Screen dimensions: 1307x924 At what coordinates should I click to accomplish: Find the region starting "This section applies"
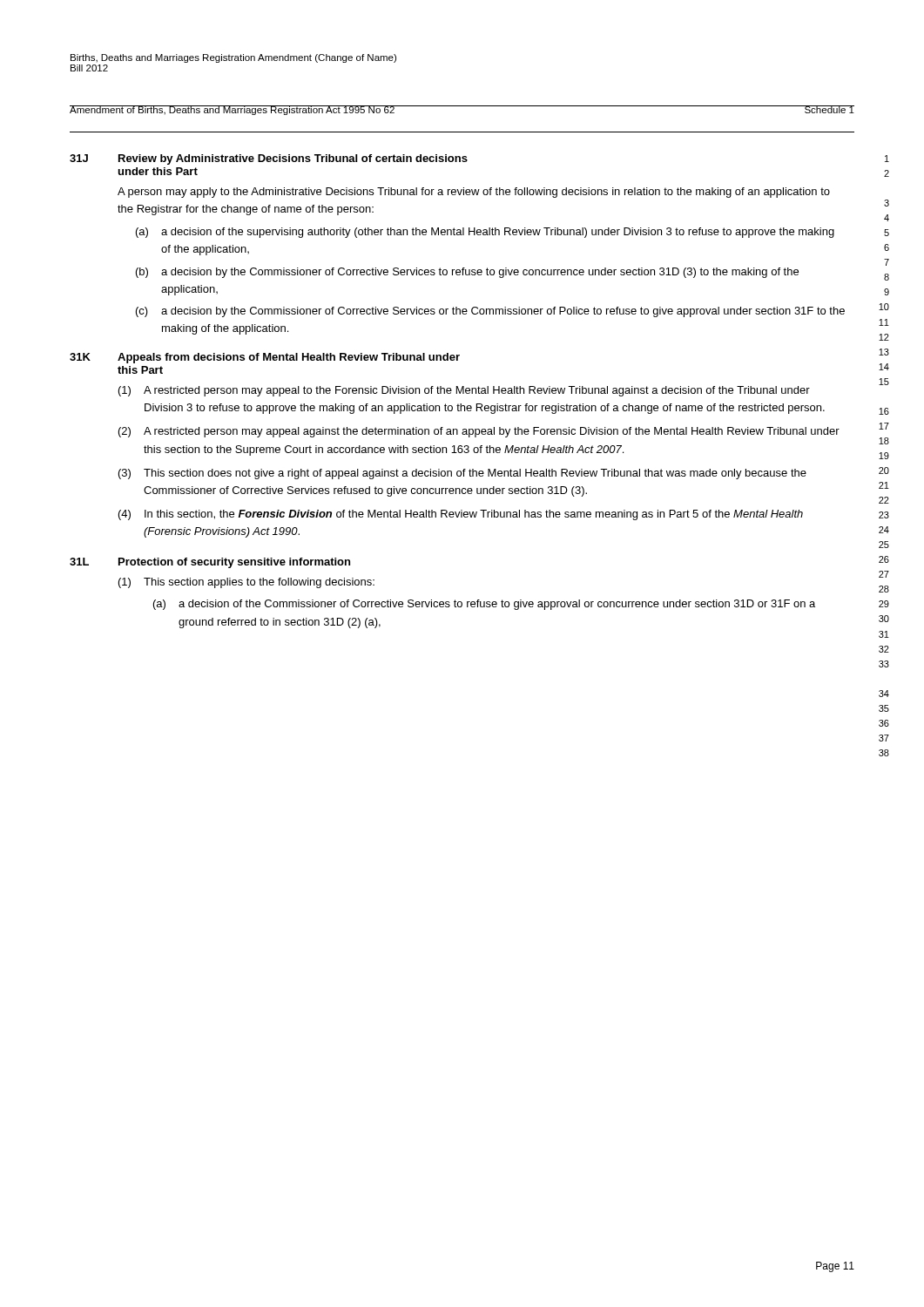click(x=260, y=582)
